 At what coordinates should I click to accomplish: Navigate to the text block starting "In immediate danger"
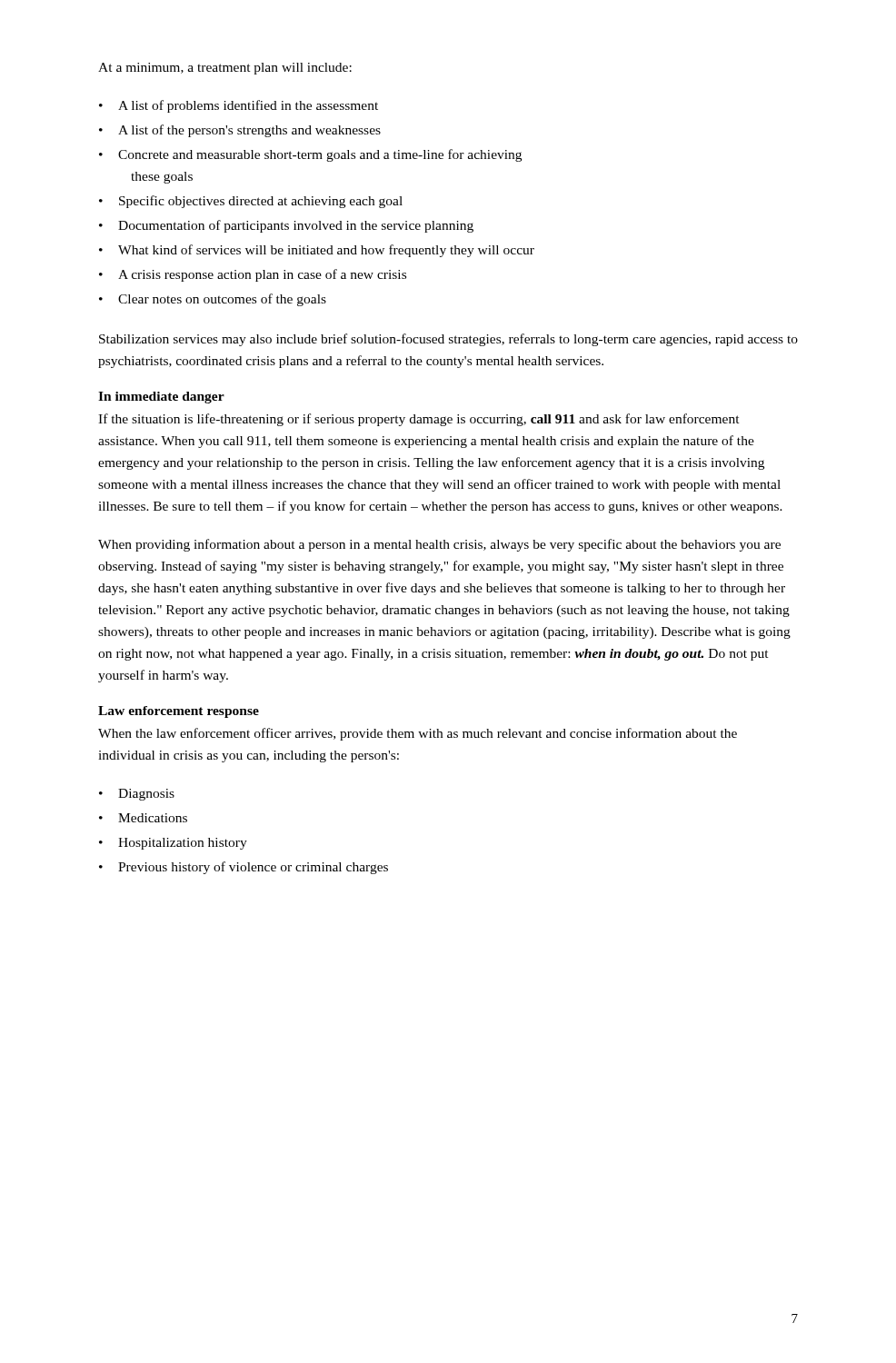pos(161,396)
